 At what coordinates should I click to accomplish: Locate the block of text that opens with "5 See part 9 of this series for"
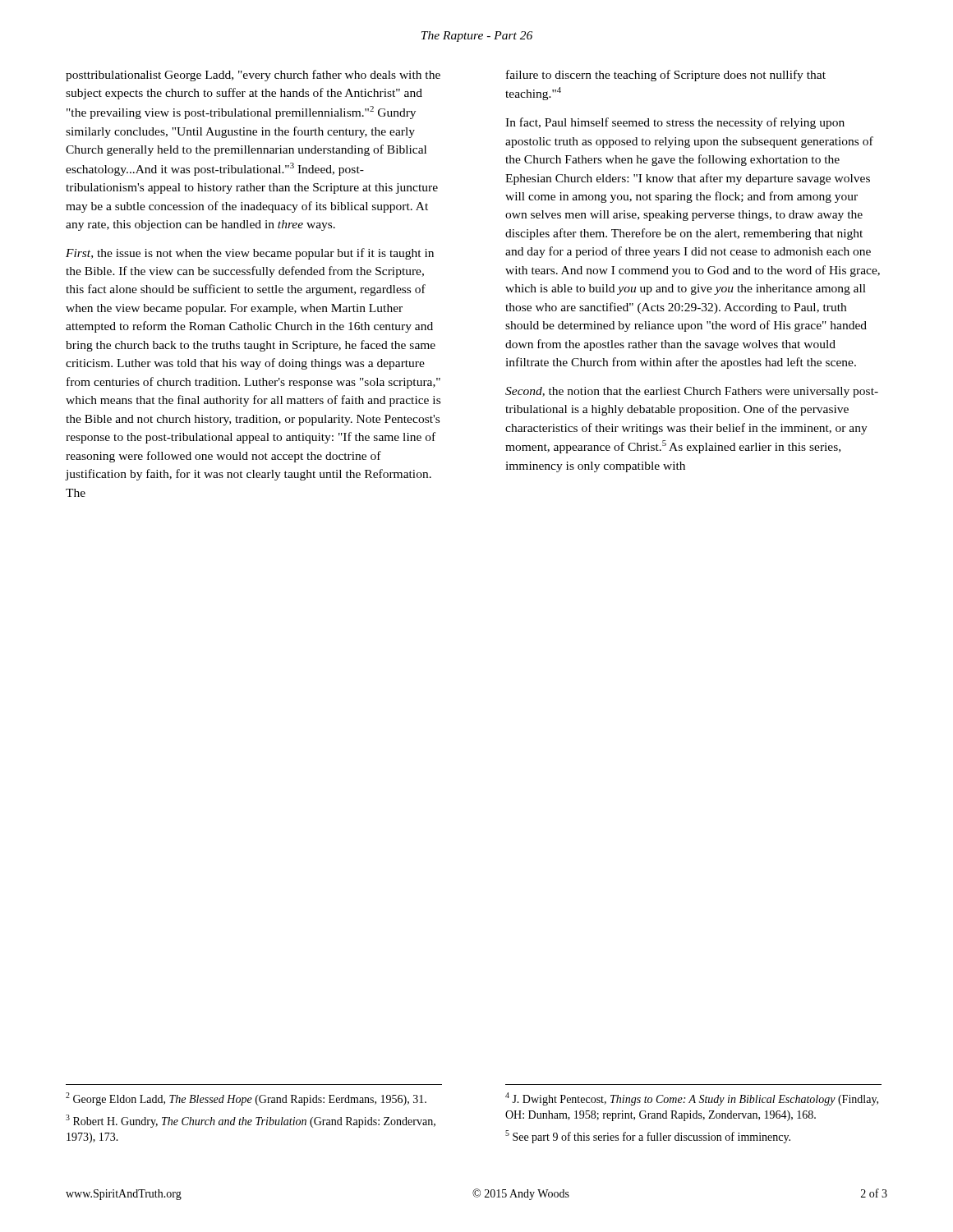[x=693, y=1136]
